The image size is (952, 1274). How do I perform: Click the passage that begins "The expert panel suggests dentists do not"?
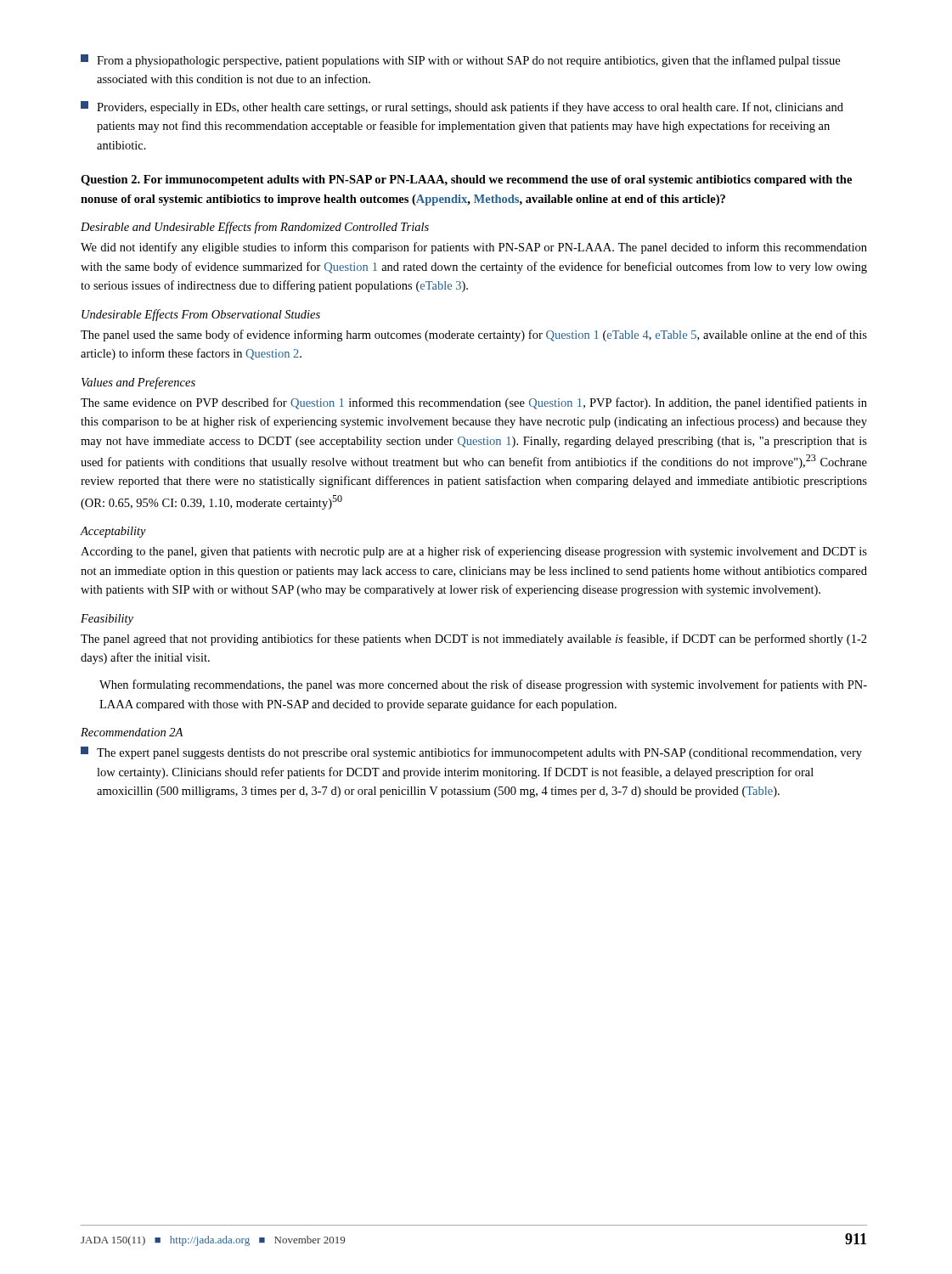pyautogui.click(x=474, y=772)
